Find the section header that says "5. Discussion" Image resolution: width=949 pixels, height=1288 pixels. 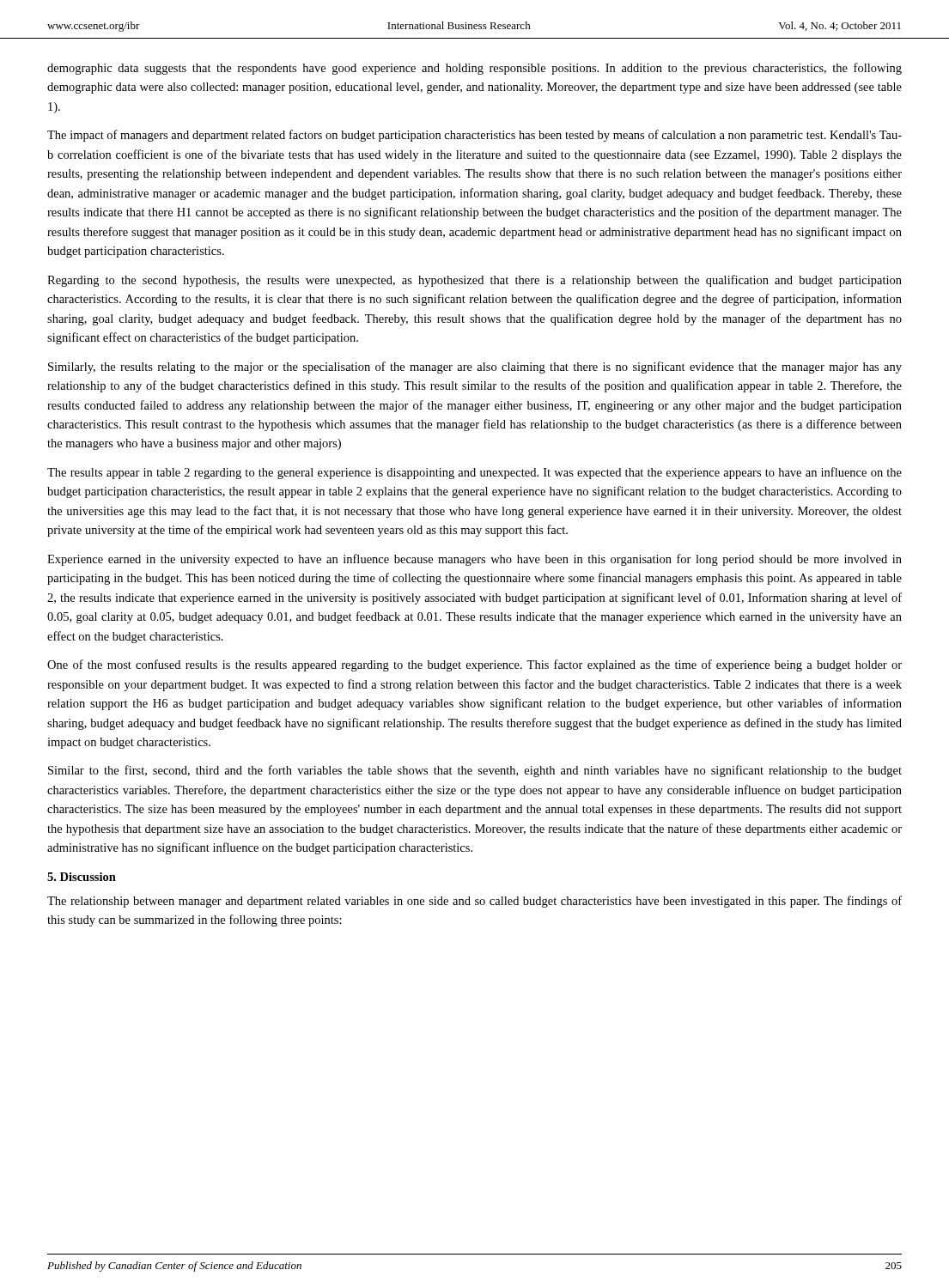pos(82,877)
